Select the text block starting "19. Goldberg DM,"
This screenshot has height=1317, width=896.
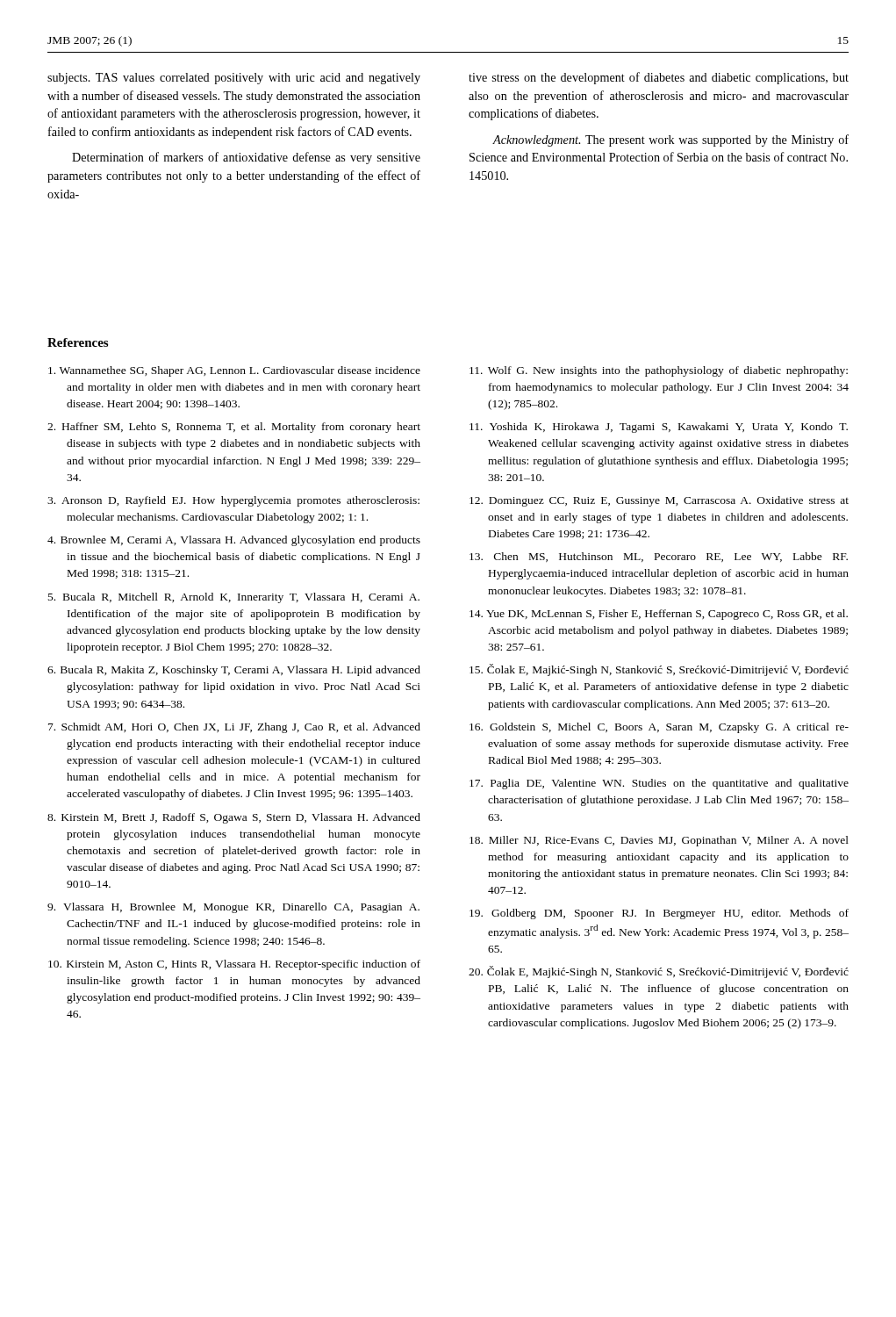click(659, 931)
